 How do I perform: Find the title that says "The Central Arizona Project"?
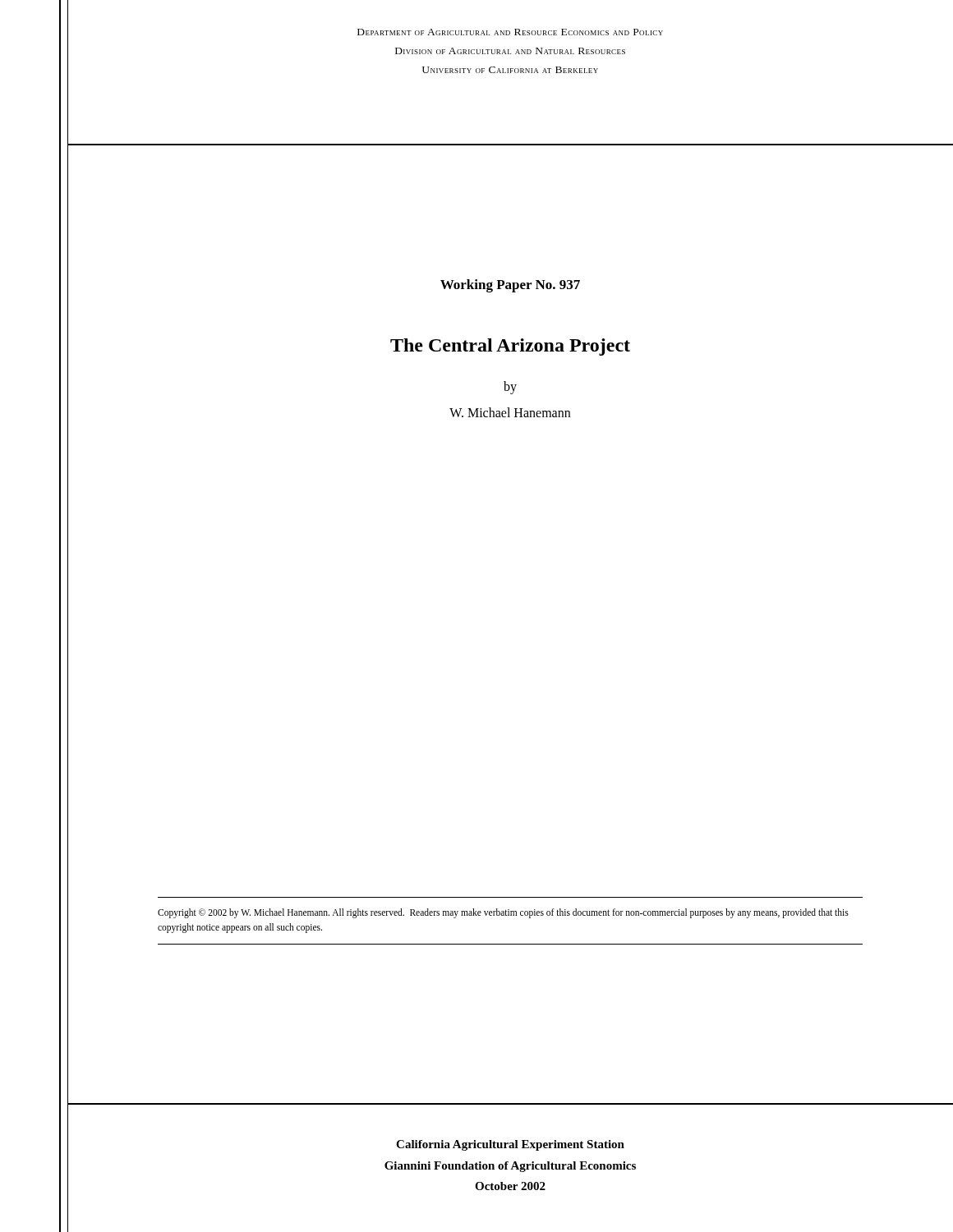(x=510, y=345)
